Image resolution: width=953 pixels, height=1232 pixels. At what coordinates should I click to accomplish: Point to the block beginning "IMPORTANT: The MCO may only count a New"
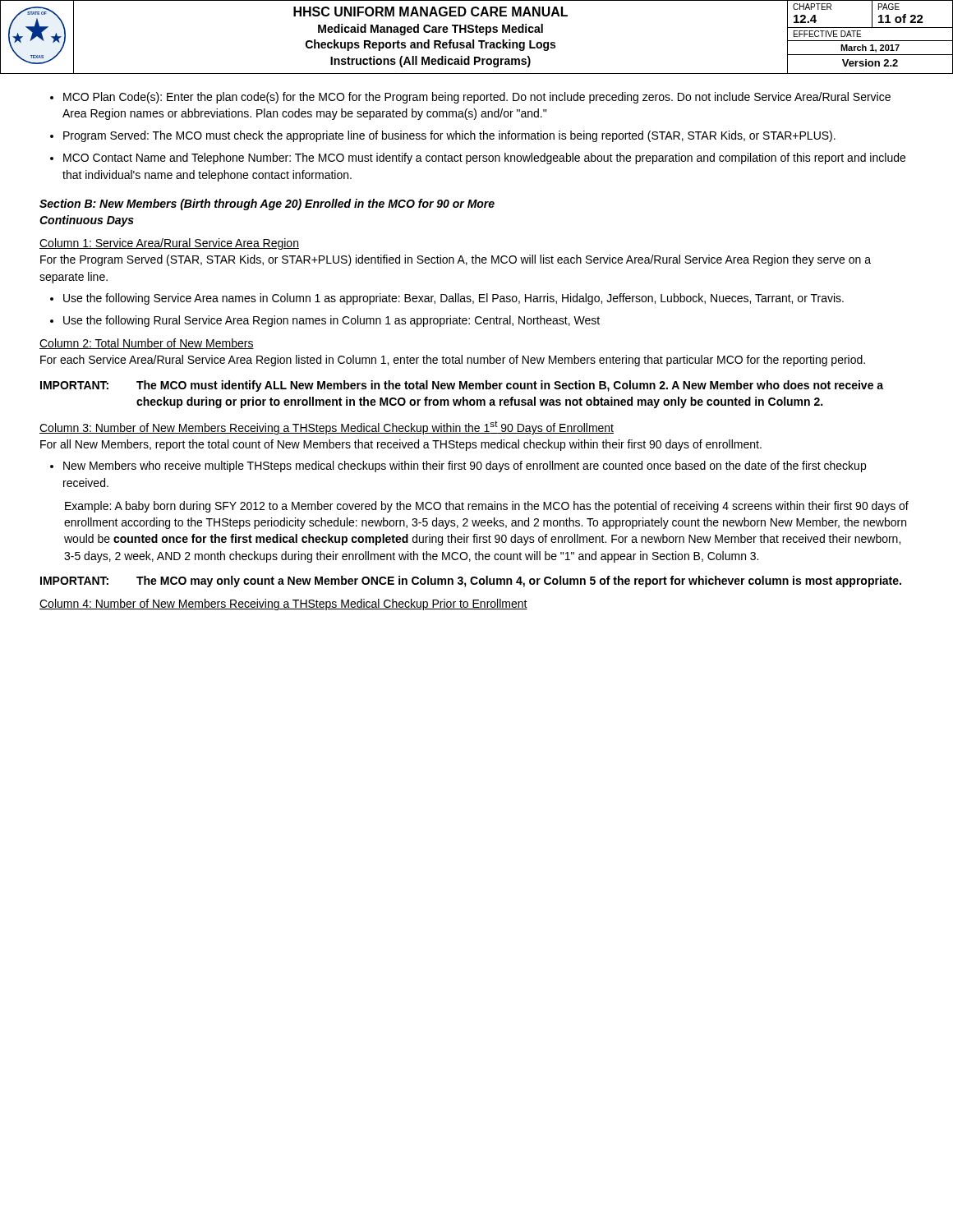(471, 581)
